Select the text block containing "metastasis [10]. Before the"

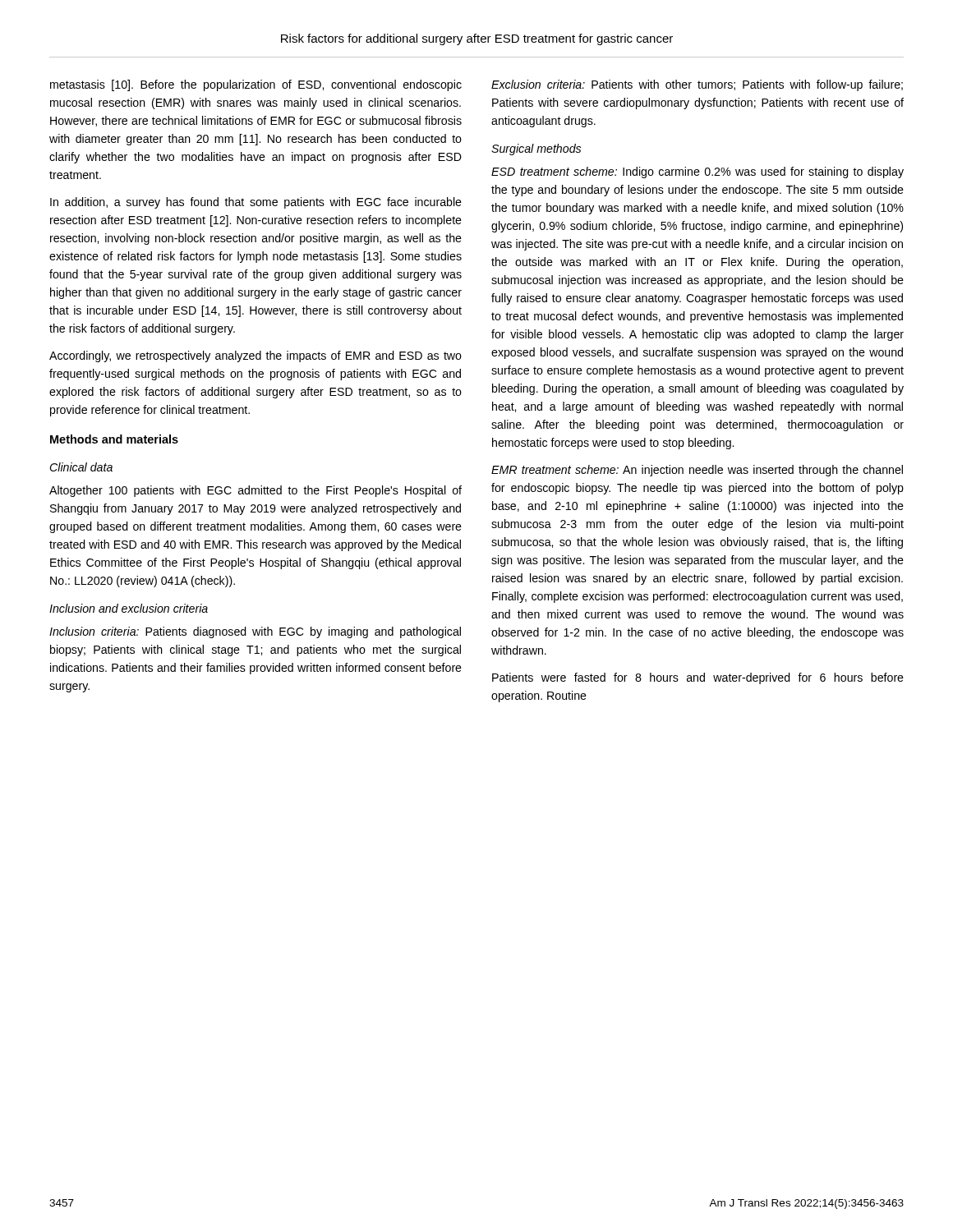click(255, 130)
